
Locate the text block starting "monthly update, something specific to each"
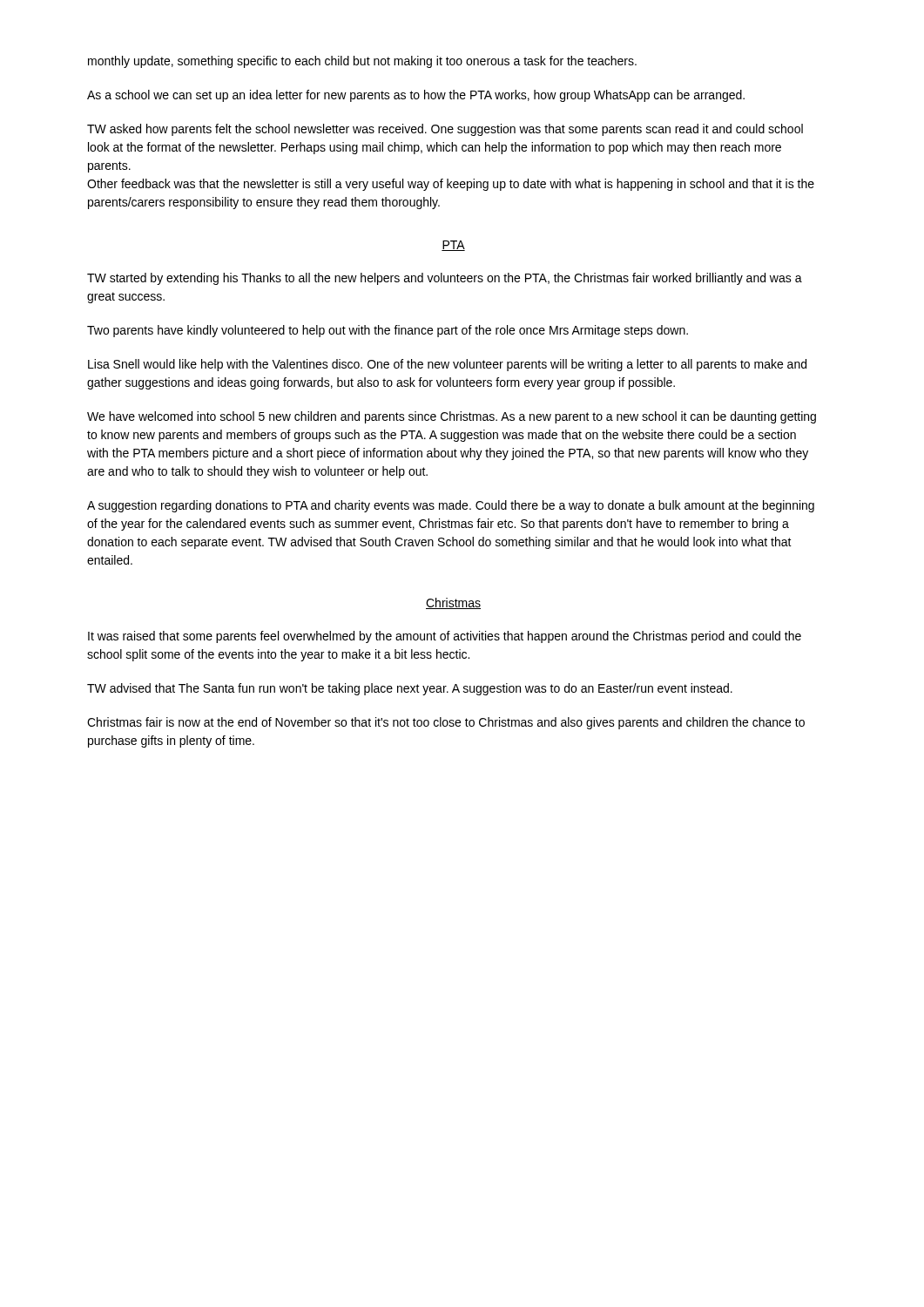click(x=362, y=61)
